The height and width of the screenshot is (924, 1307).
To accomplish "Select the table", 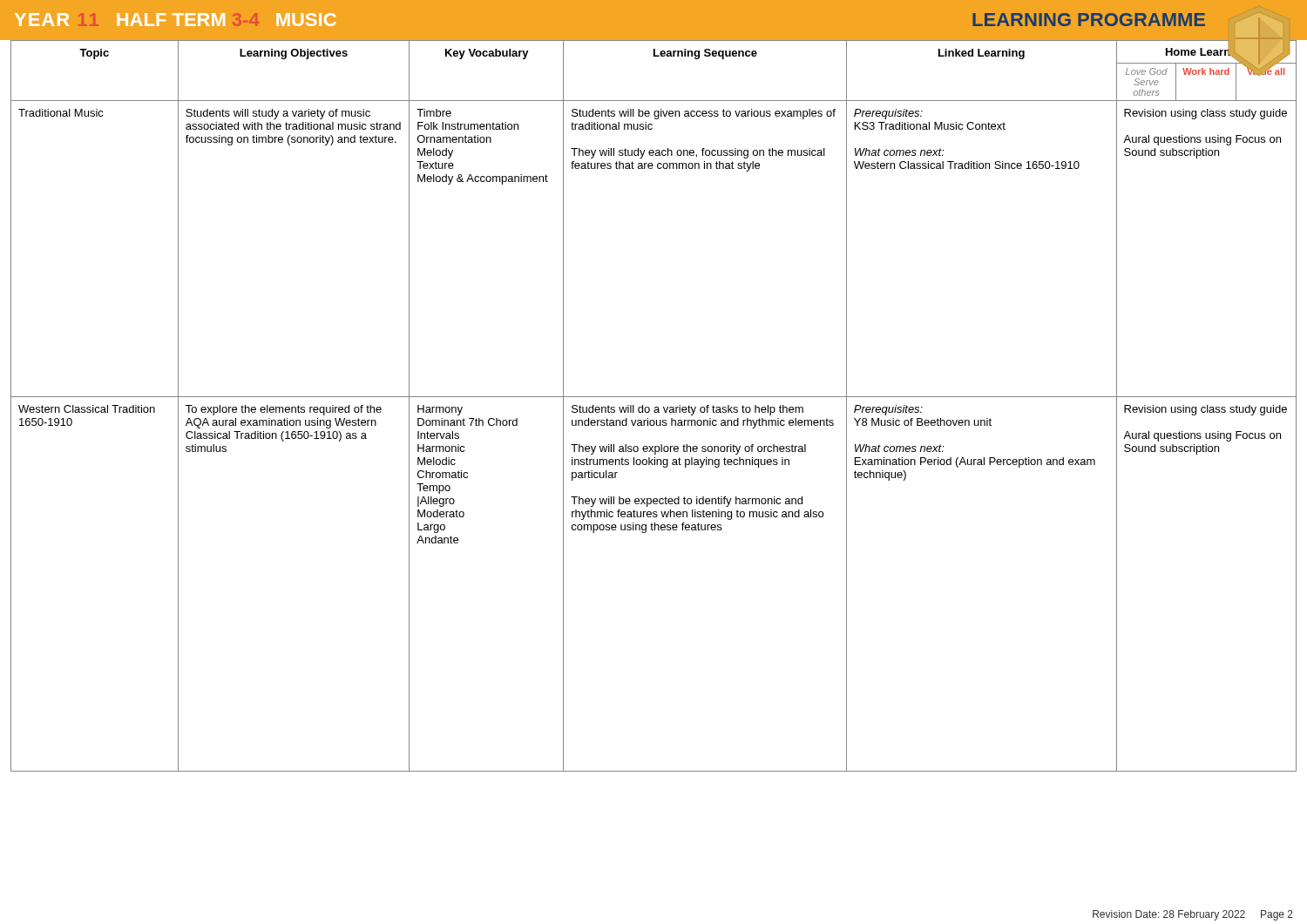I will [x=654, y=406].
